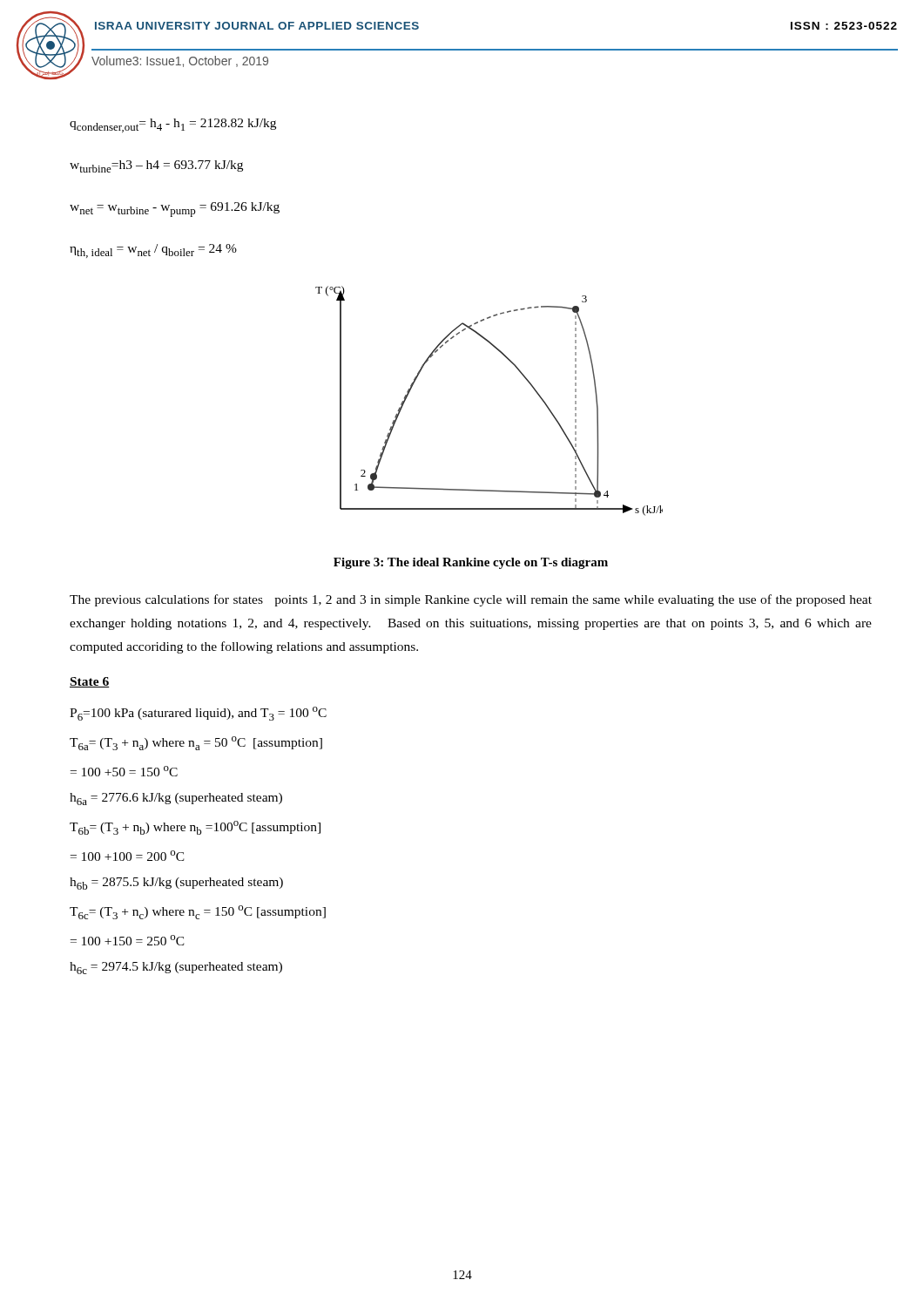924x1307 pixels.
Task: Find the continuous plot
Action: 471,414
